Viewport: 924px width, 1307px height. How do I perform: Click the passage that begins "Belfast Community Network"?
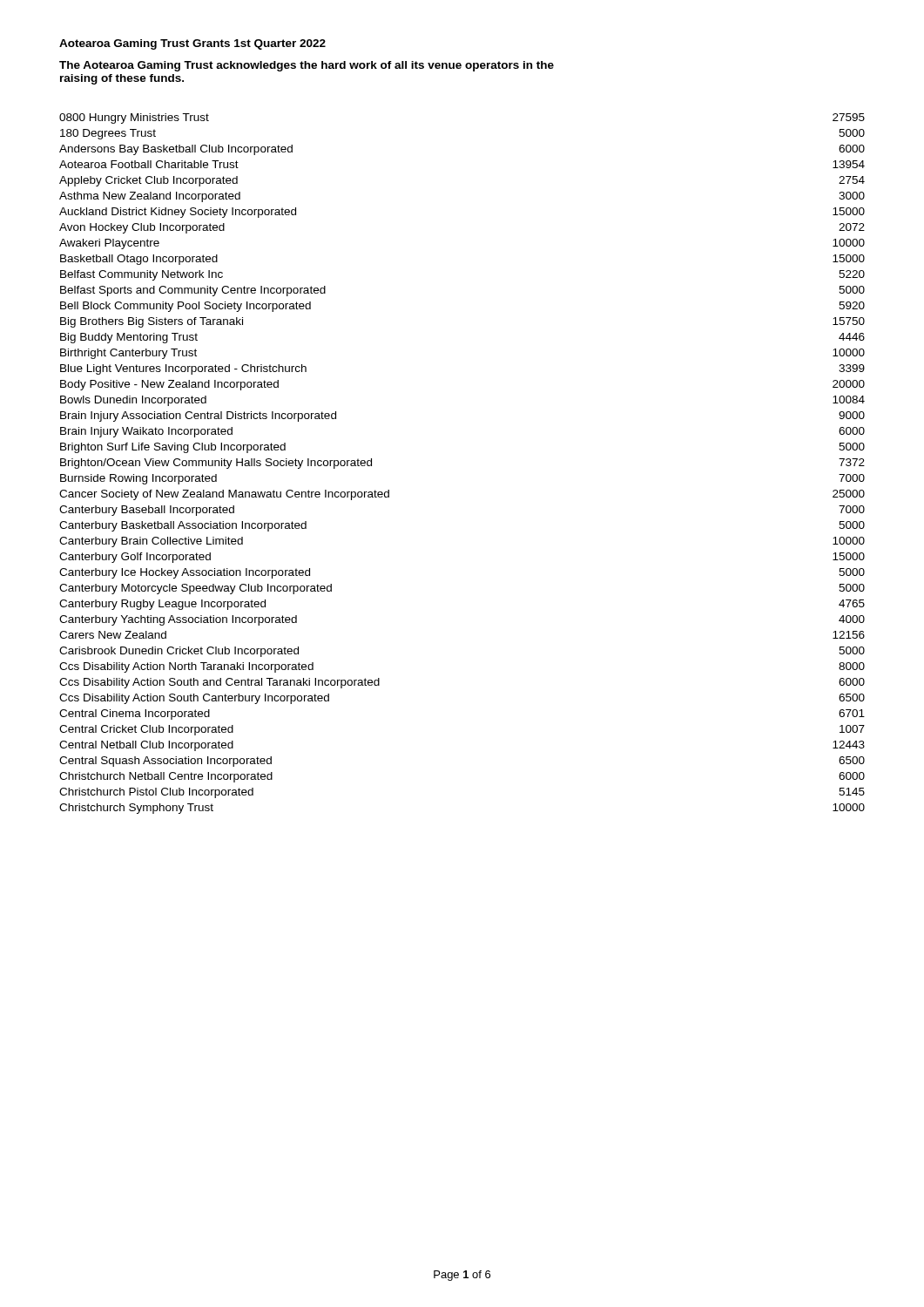coord(142,275)
